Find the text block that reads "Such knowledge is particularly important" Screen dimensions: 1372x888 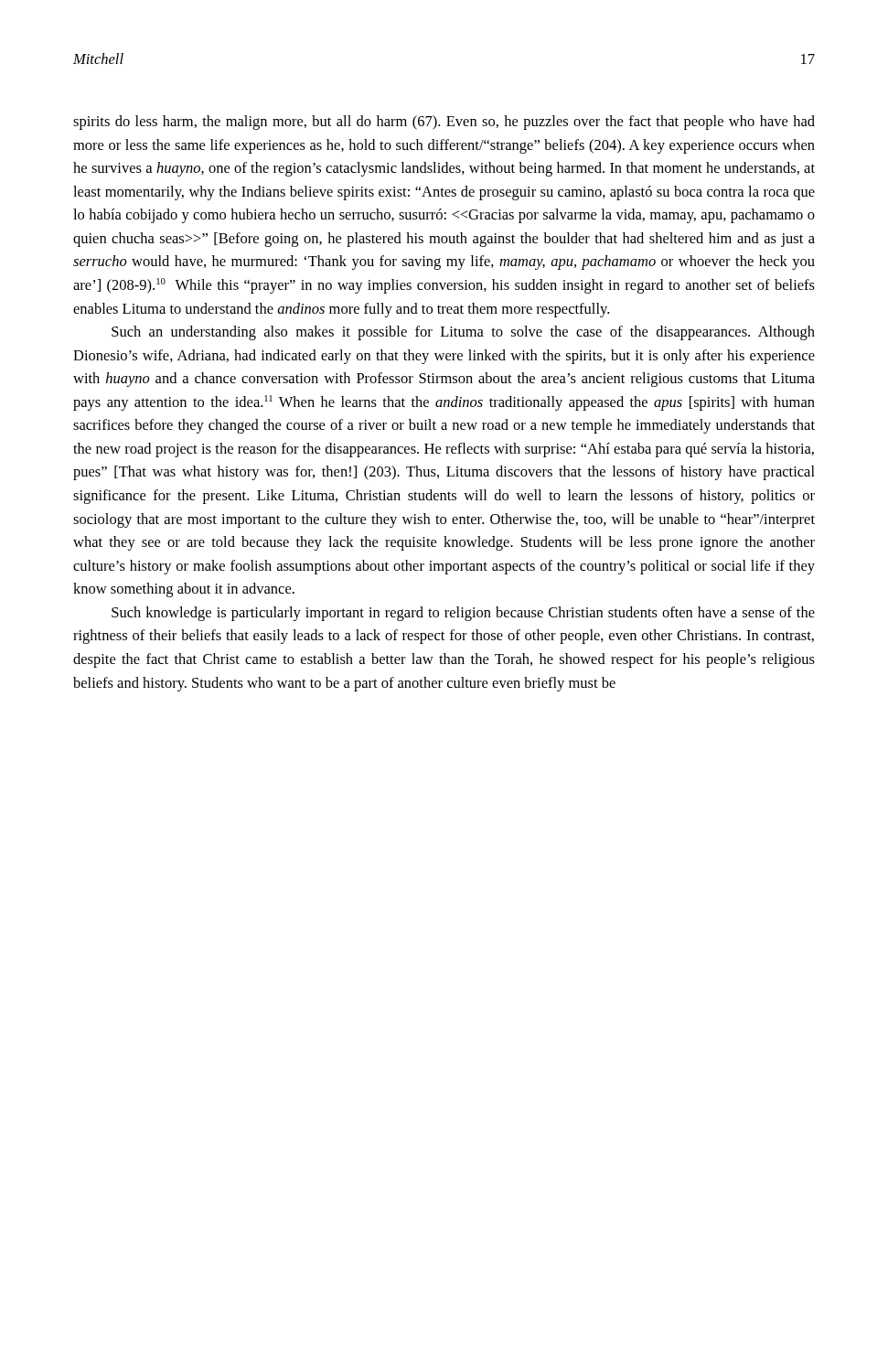point(444,648)
